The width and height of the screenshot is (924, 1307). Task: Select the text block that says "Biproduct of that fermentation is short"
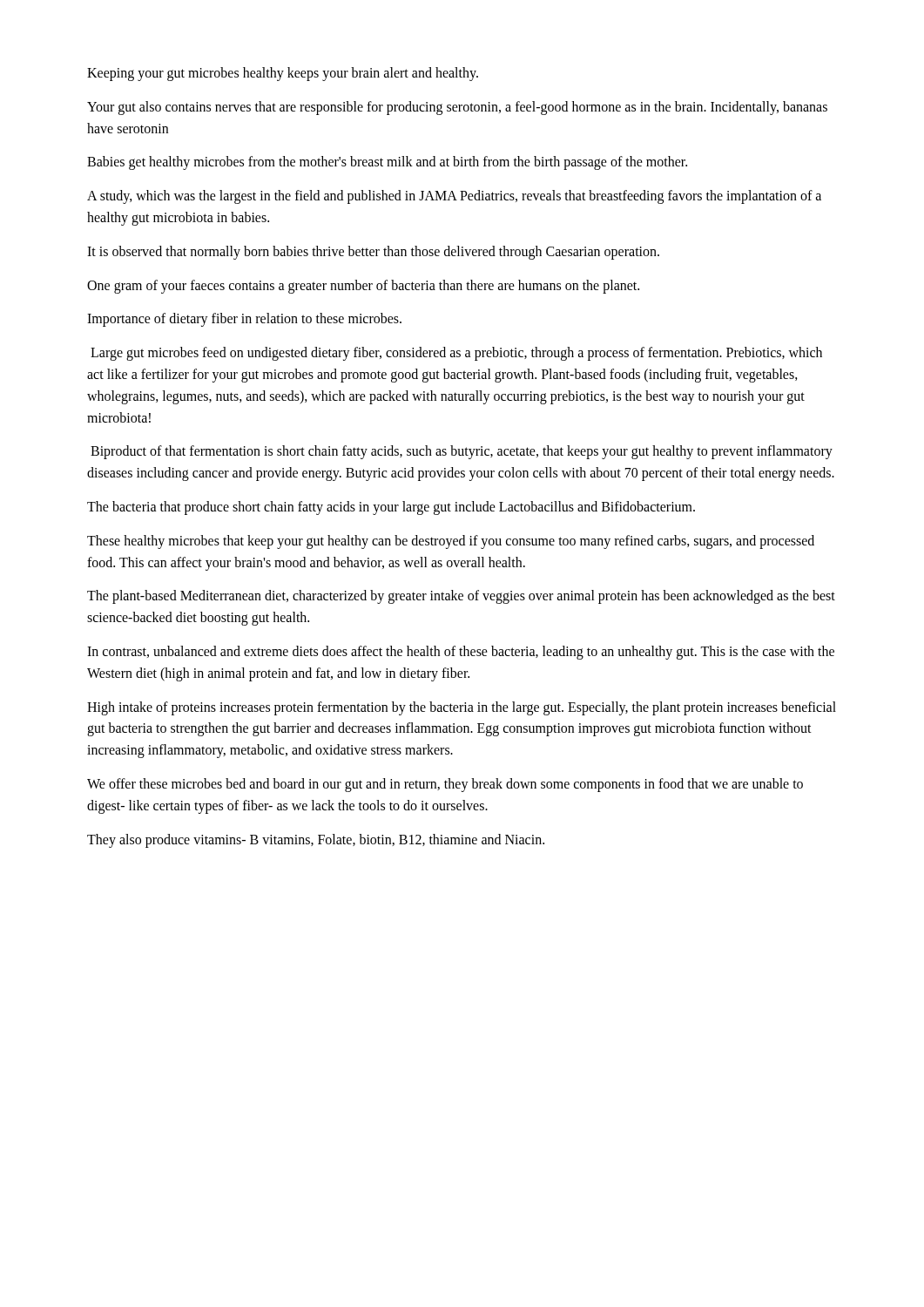pos(461,462)
